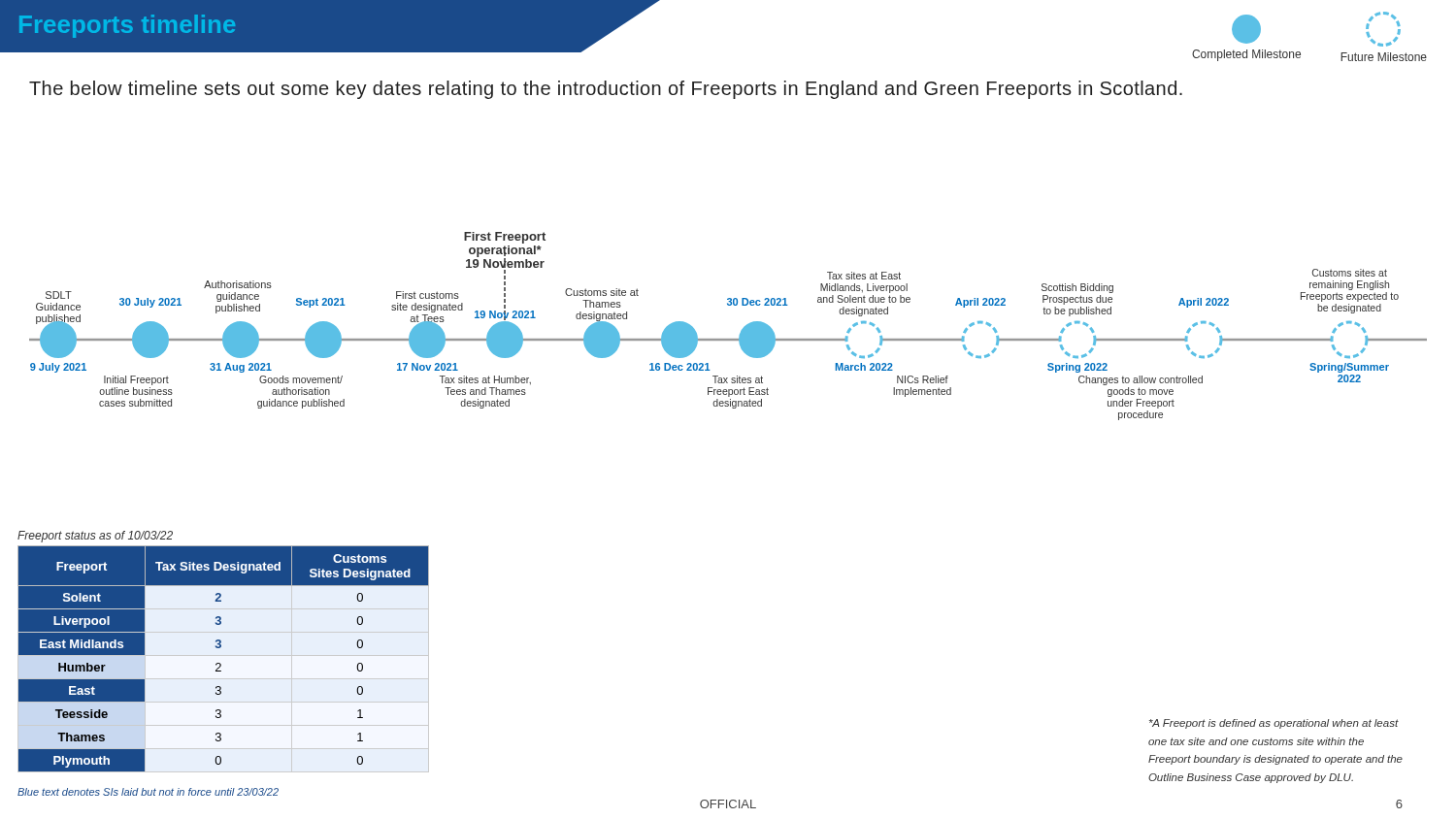Screen dimensions: 819x1456
Task: Navigate to the region starting "A Freeport is defined as"
Action: pyautogui.click(x=1275, y=750)
